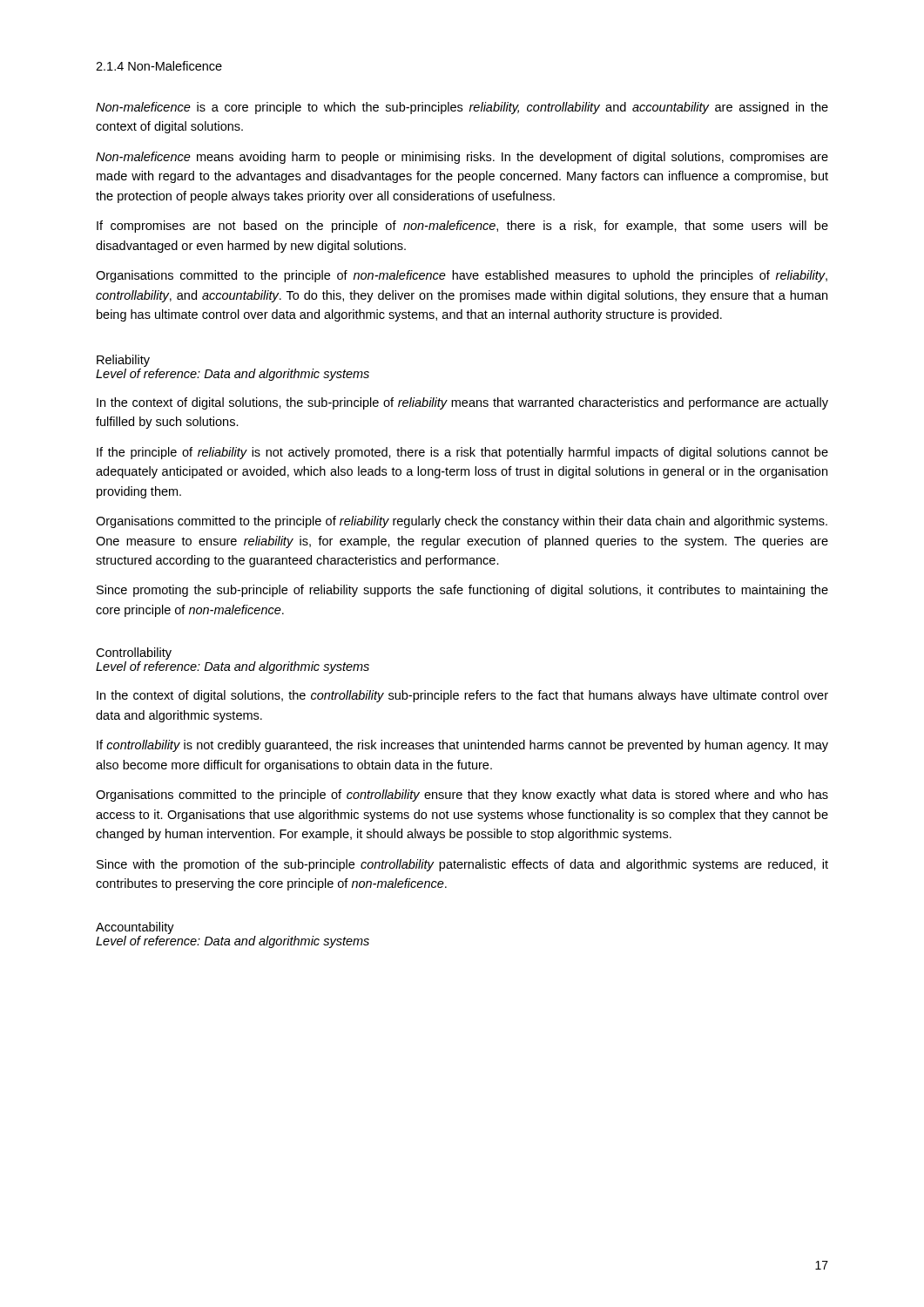Click on the text block that says "Since promoting the sub-principle"

tap(462, 600)
